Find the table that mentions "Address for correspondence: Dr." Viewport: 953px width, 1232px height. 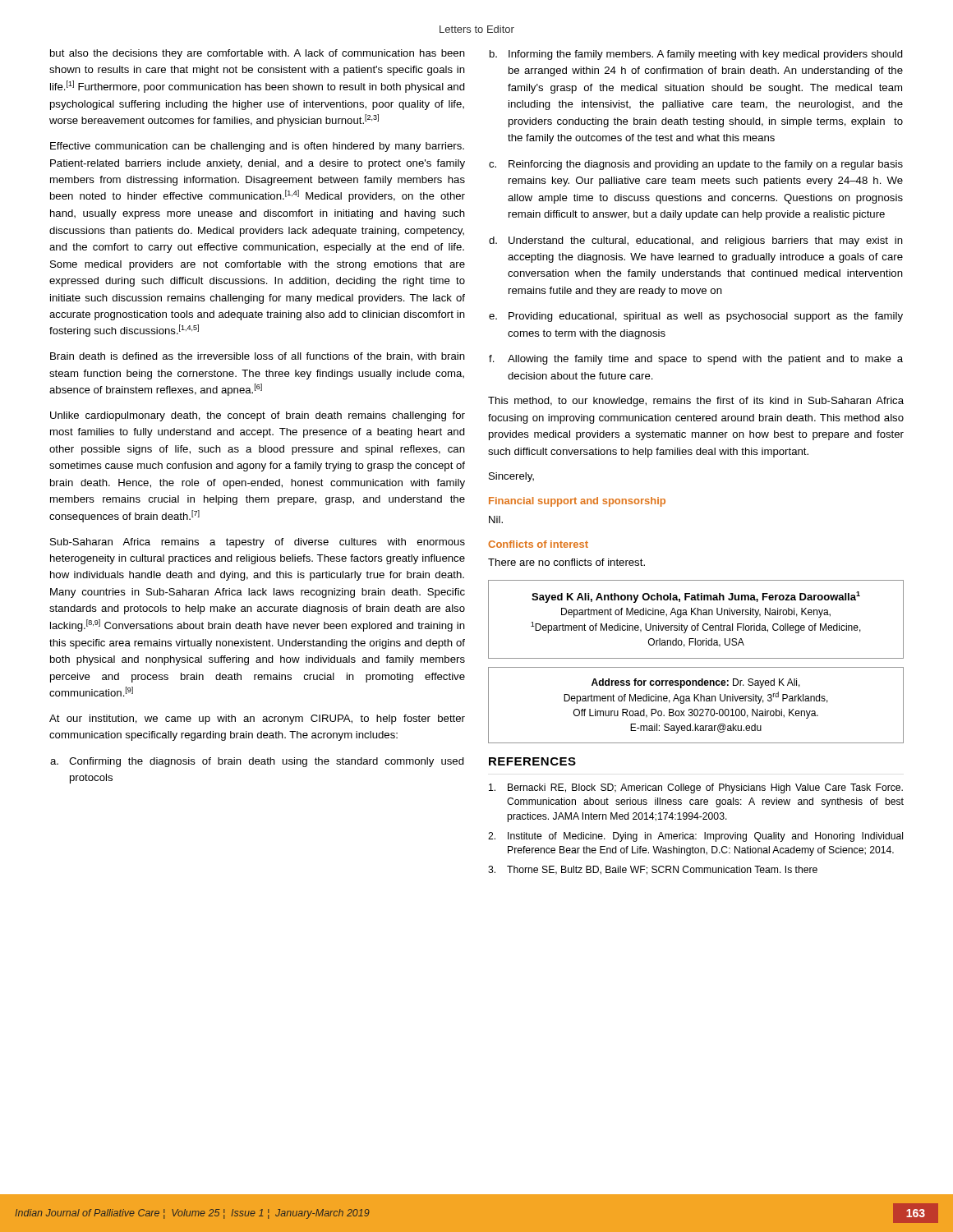pyautogui.click(x=696, y=705)
